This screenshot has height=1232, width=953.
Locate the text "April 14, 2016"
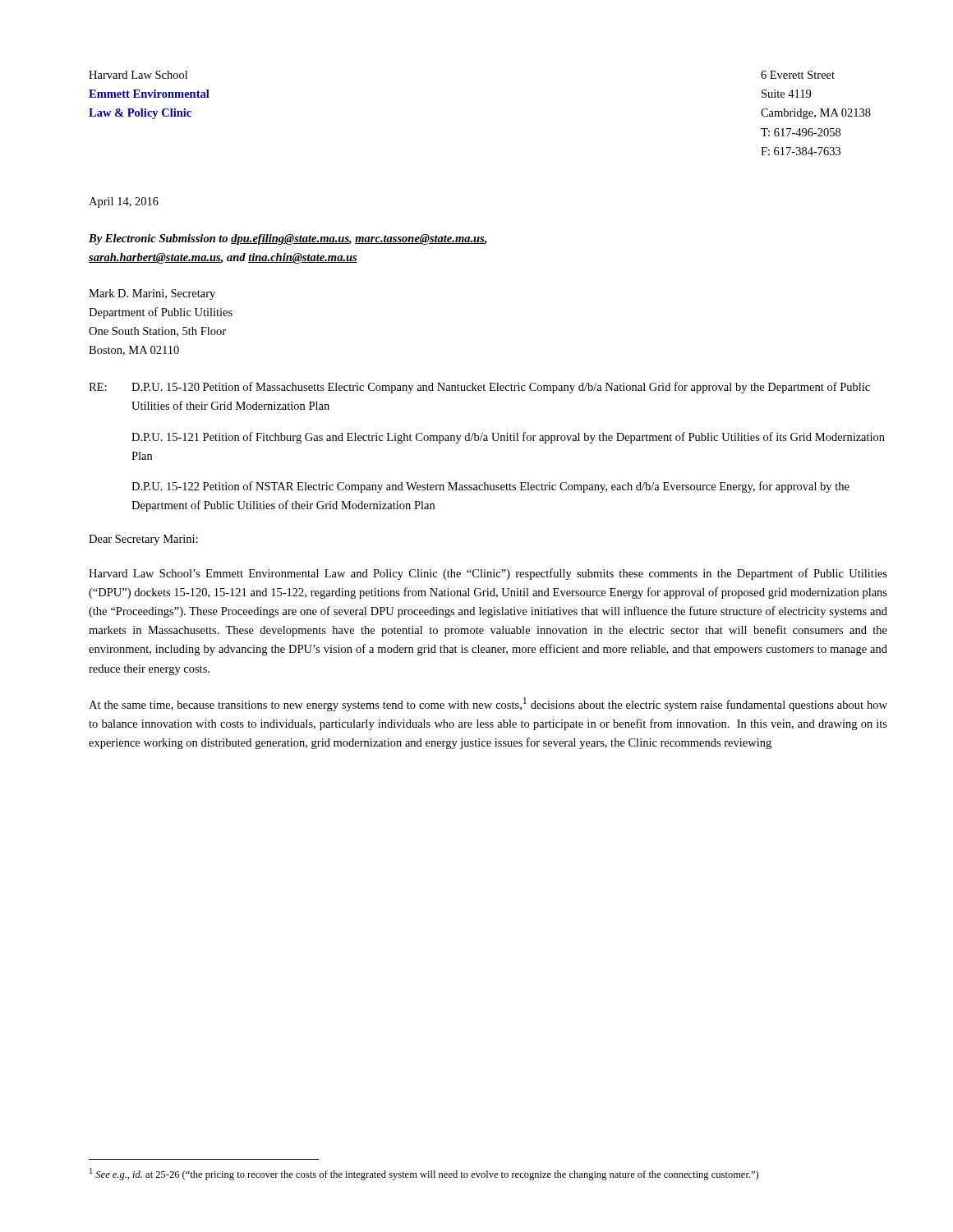[x=124, y=201]
